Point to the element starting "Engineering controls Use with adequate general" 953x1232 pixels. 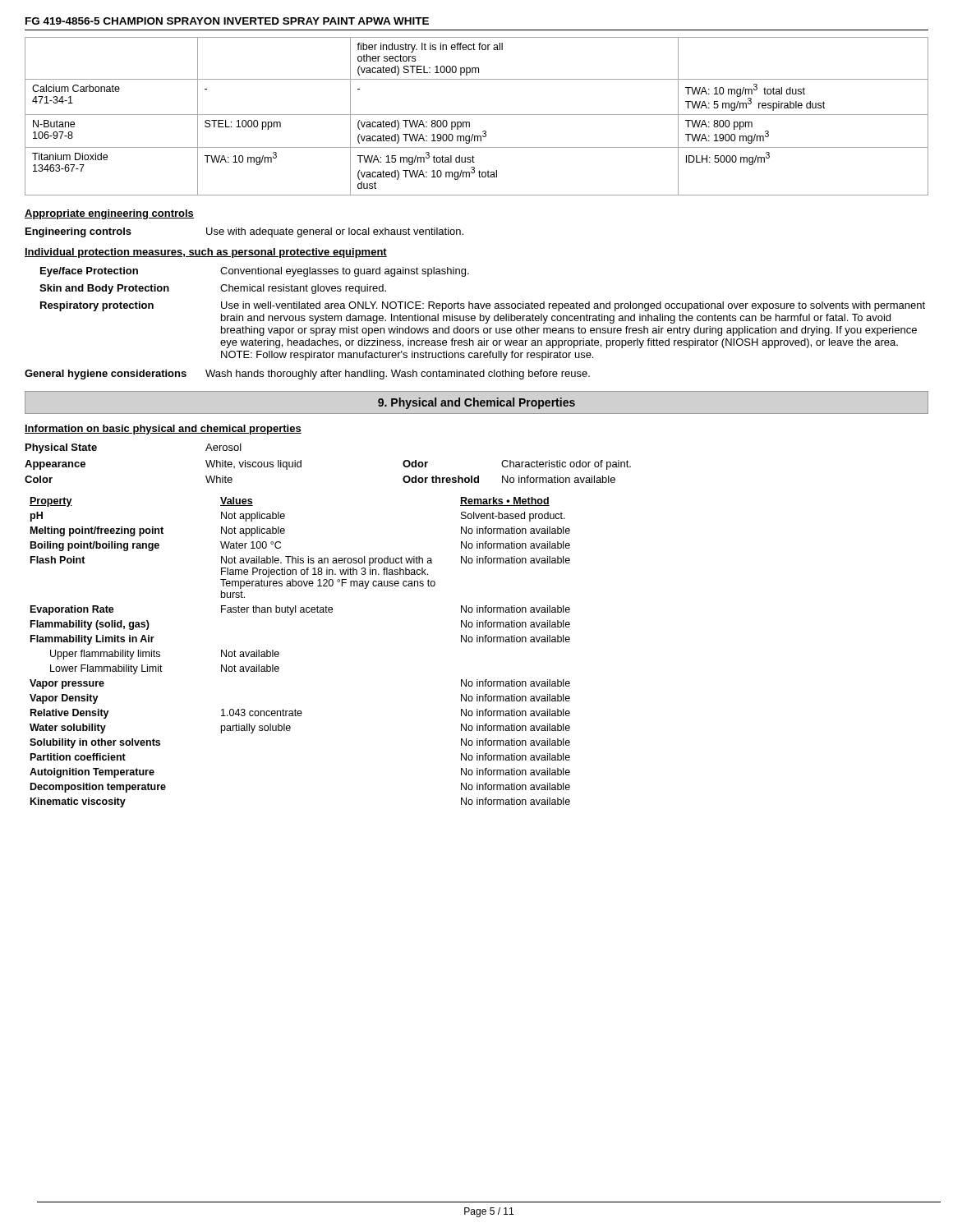tap(244, 232)
